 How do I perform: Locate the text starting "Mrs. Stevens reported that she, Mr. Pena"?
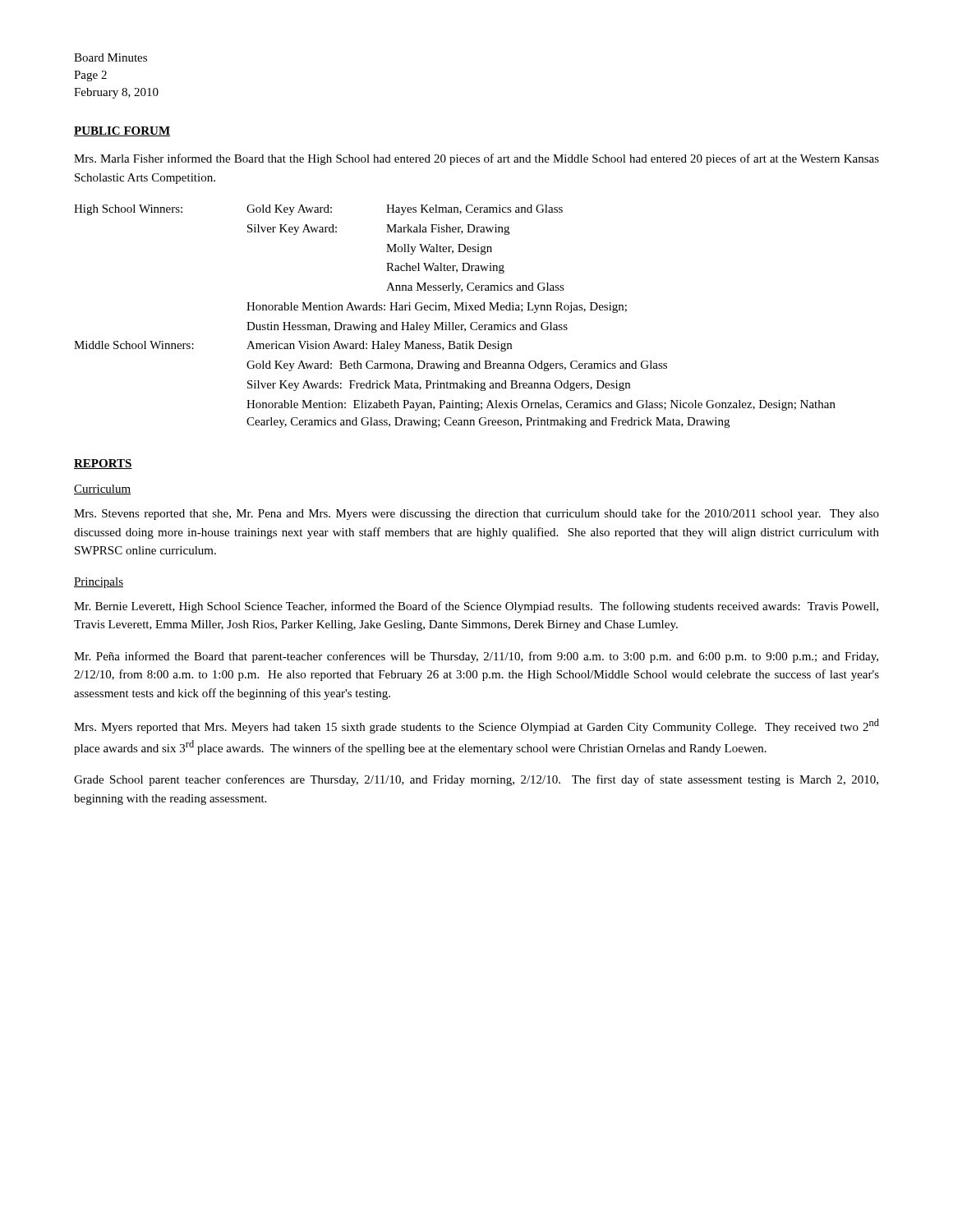coord(476,532)
